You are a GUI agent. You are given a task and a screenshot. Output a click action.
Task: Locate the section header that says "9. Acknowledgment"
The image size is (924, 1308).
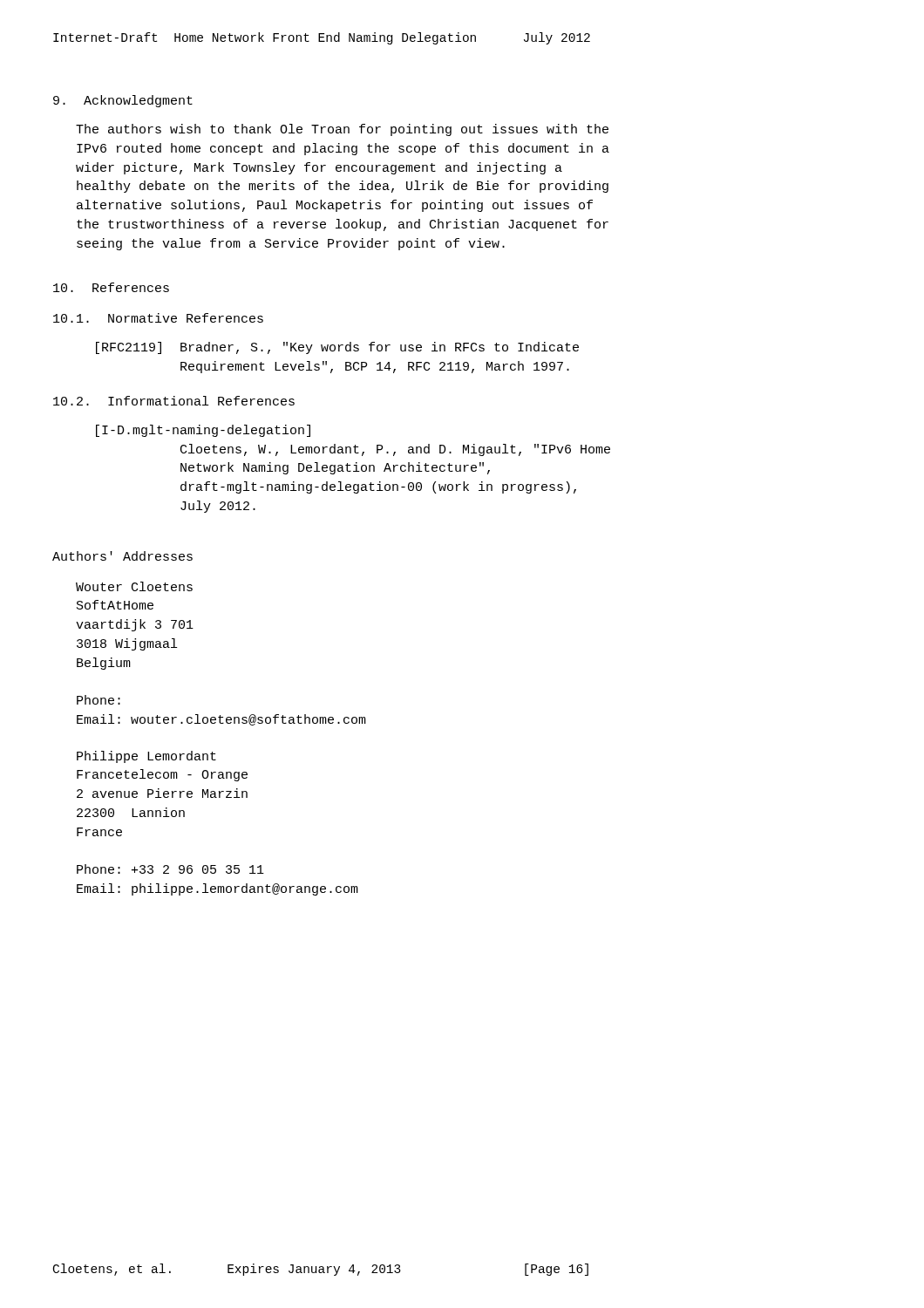[123, 102]
